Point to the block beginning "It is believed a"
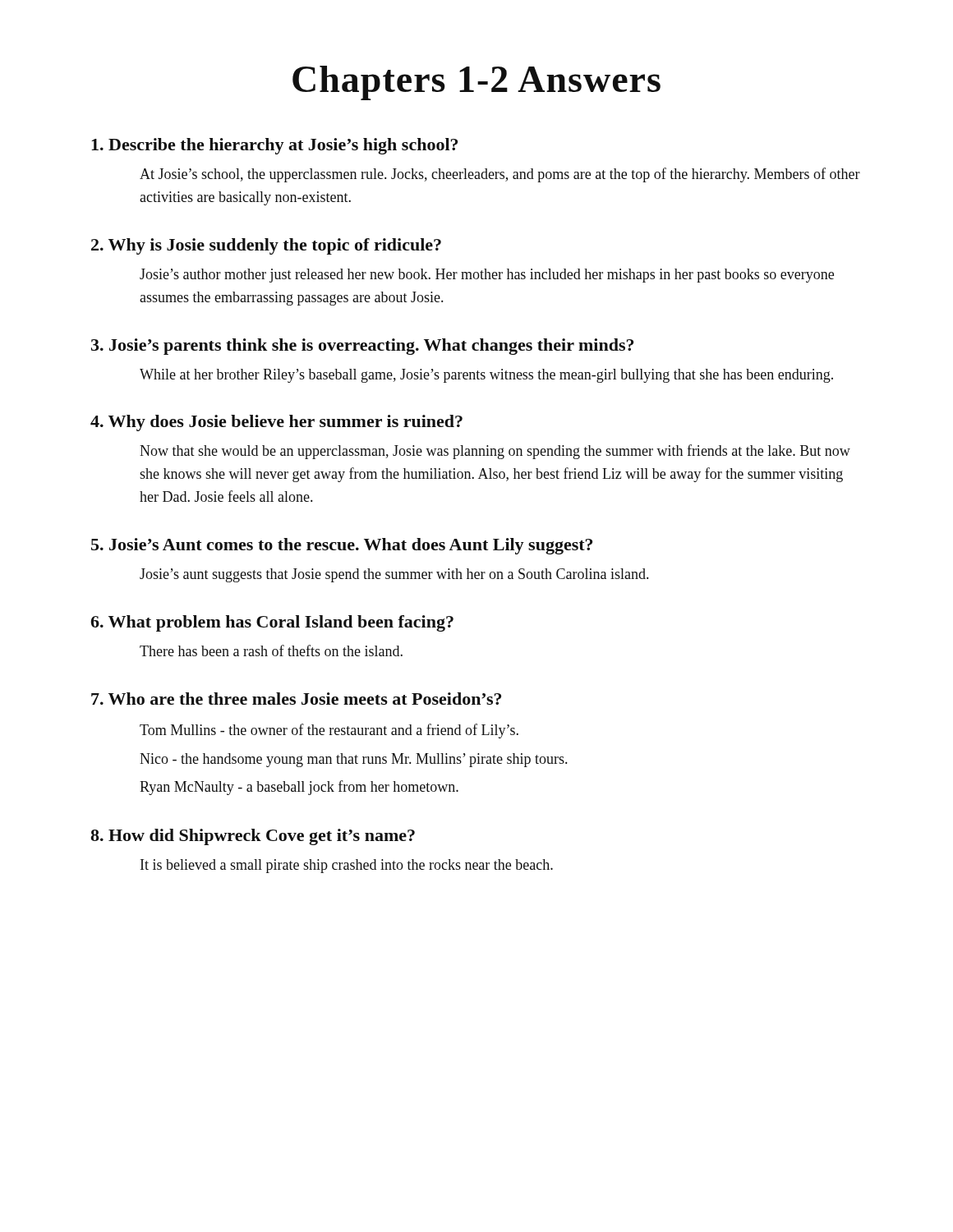The image size is (953, 1232). point(347,865)
